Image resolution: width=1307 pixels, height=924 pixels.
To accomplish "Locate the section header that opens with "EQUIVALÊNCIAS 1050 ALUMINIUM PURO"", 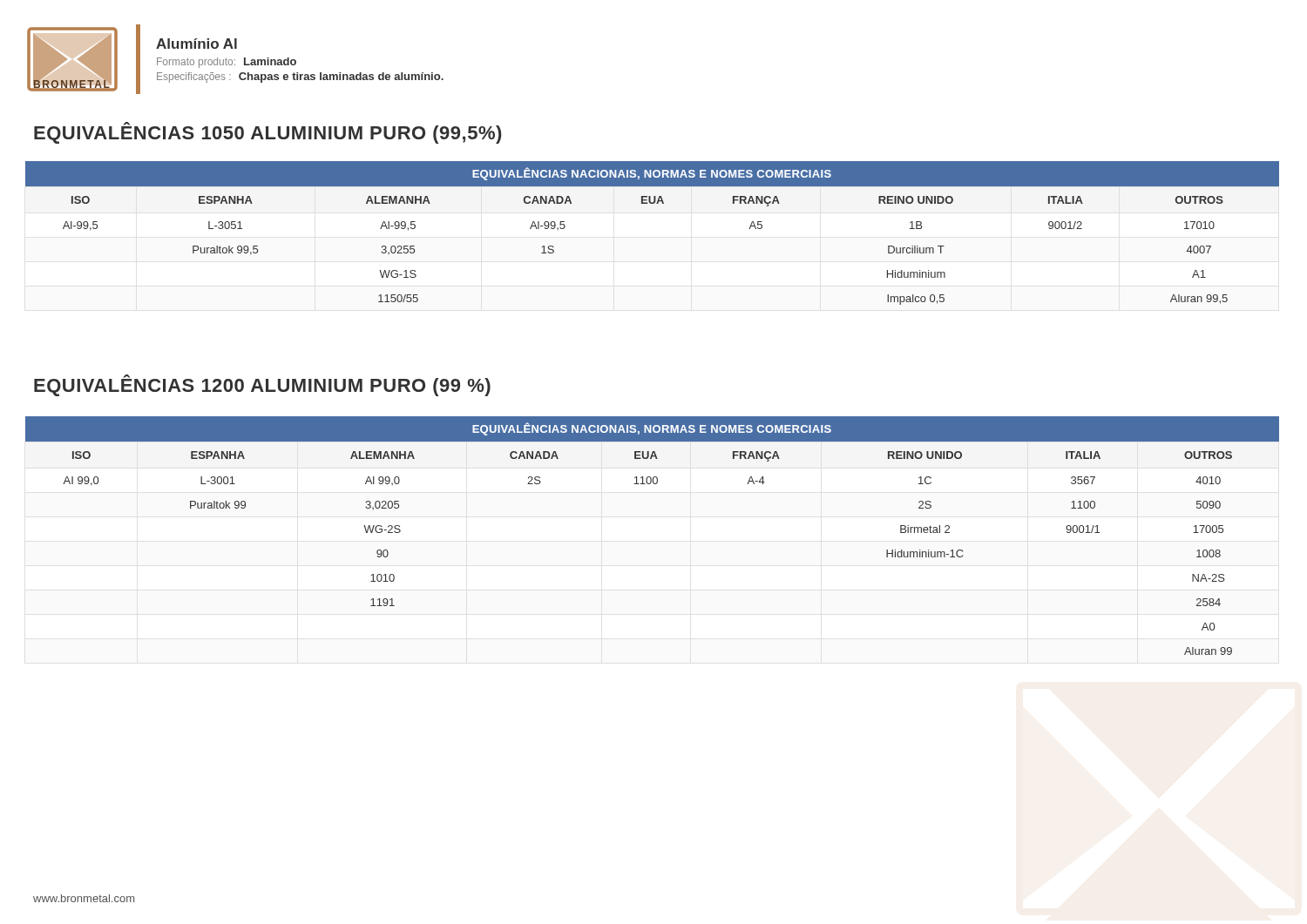I will click(x=268, y=133).
